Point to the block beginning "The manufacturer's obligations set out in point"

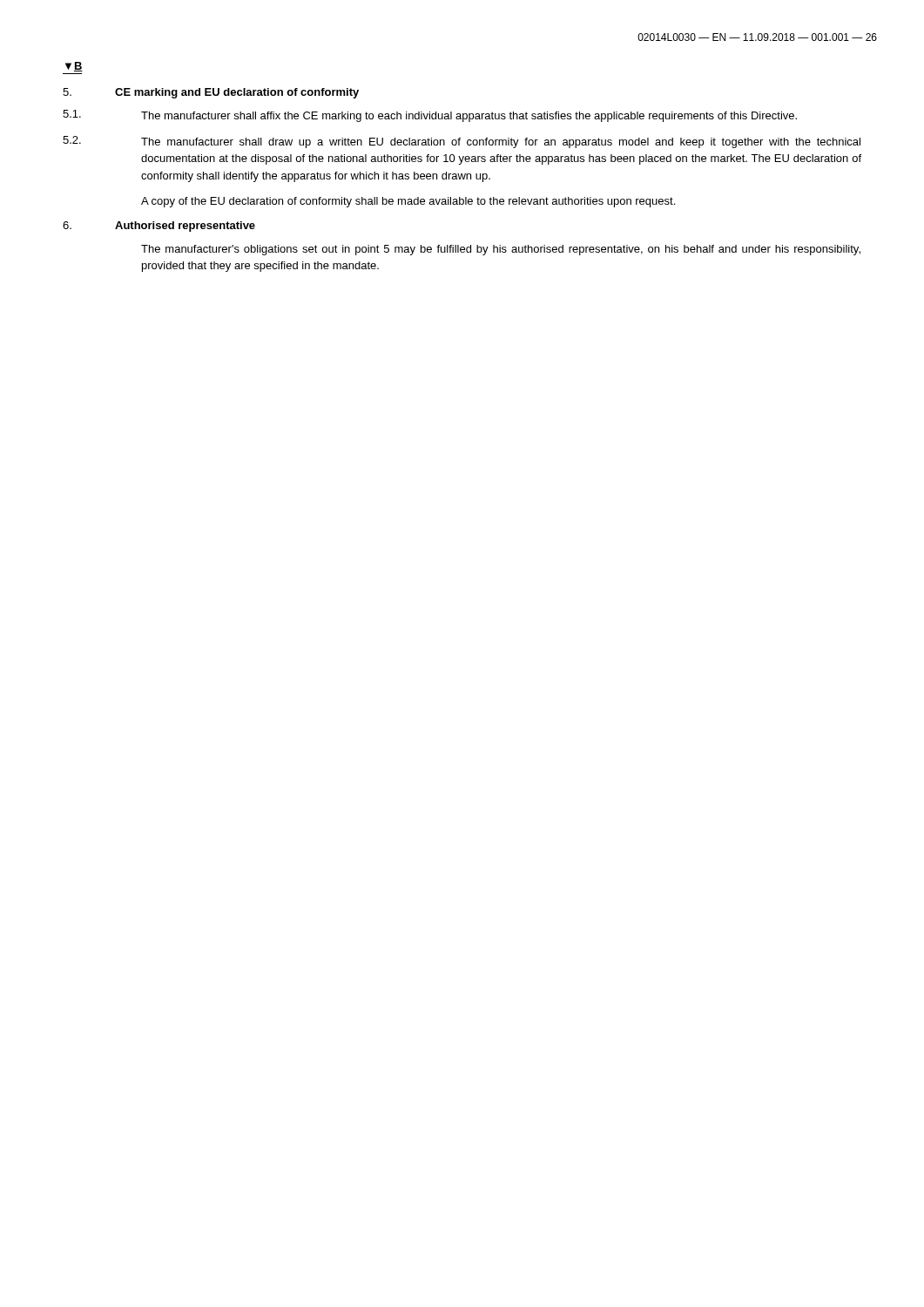pyautogui.click(x=501, y=257)
